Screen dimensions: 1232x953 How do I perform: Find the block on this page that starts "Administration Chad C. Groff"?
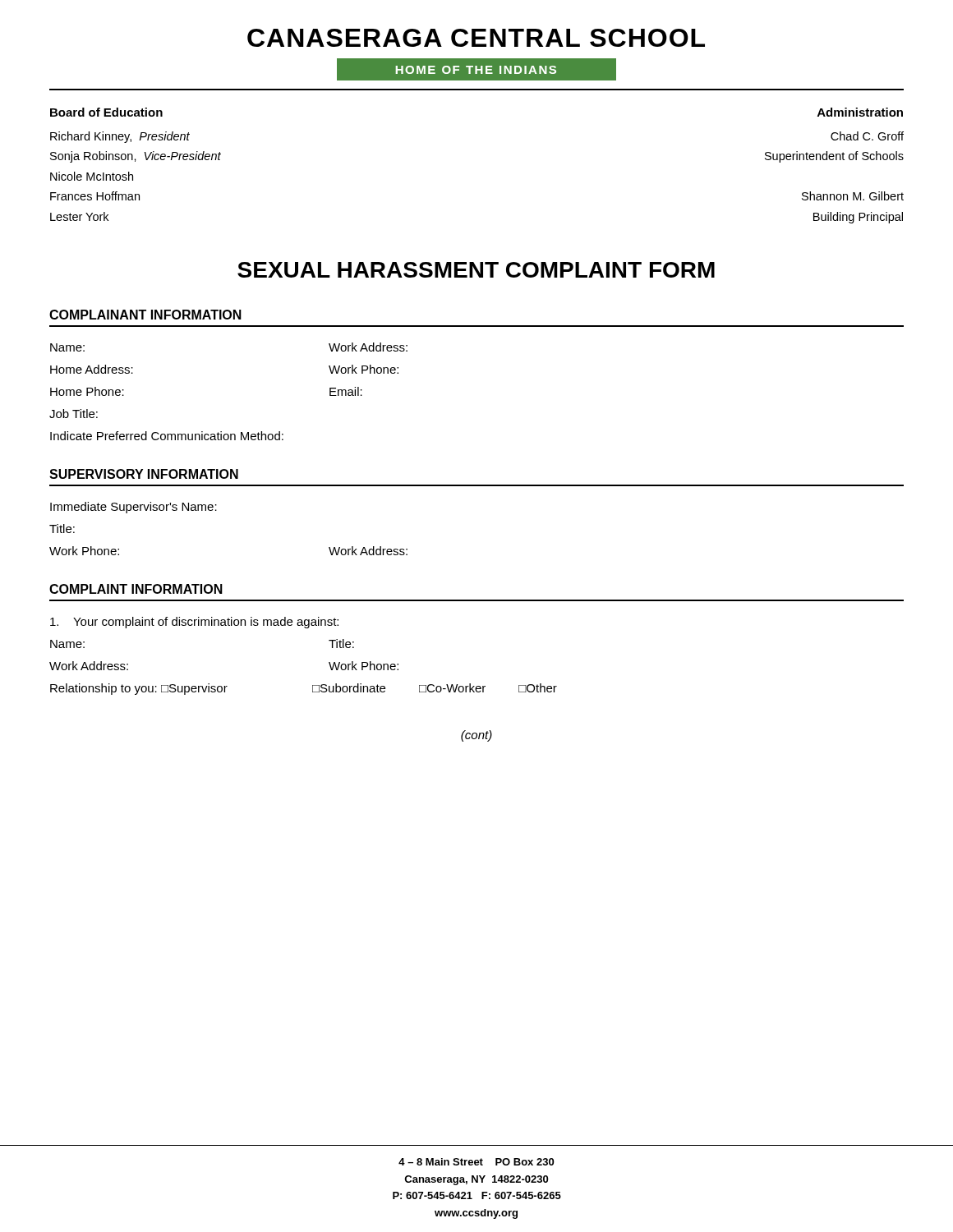pos(834,163)
